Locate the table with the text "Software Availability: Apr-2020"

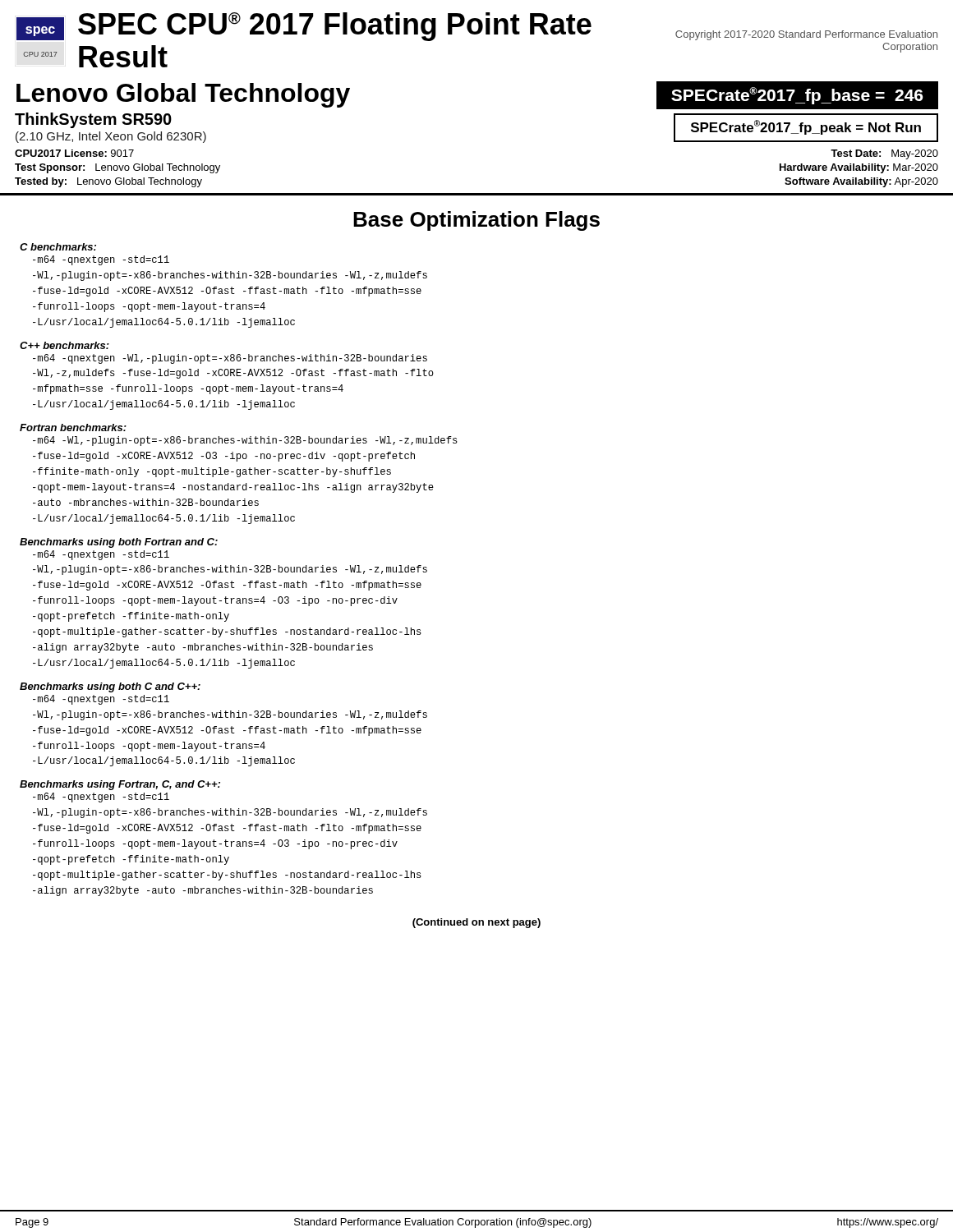pyautogui.click(x=476, y=167)
